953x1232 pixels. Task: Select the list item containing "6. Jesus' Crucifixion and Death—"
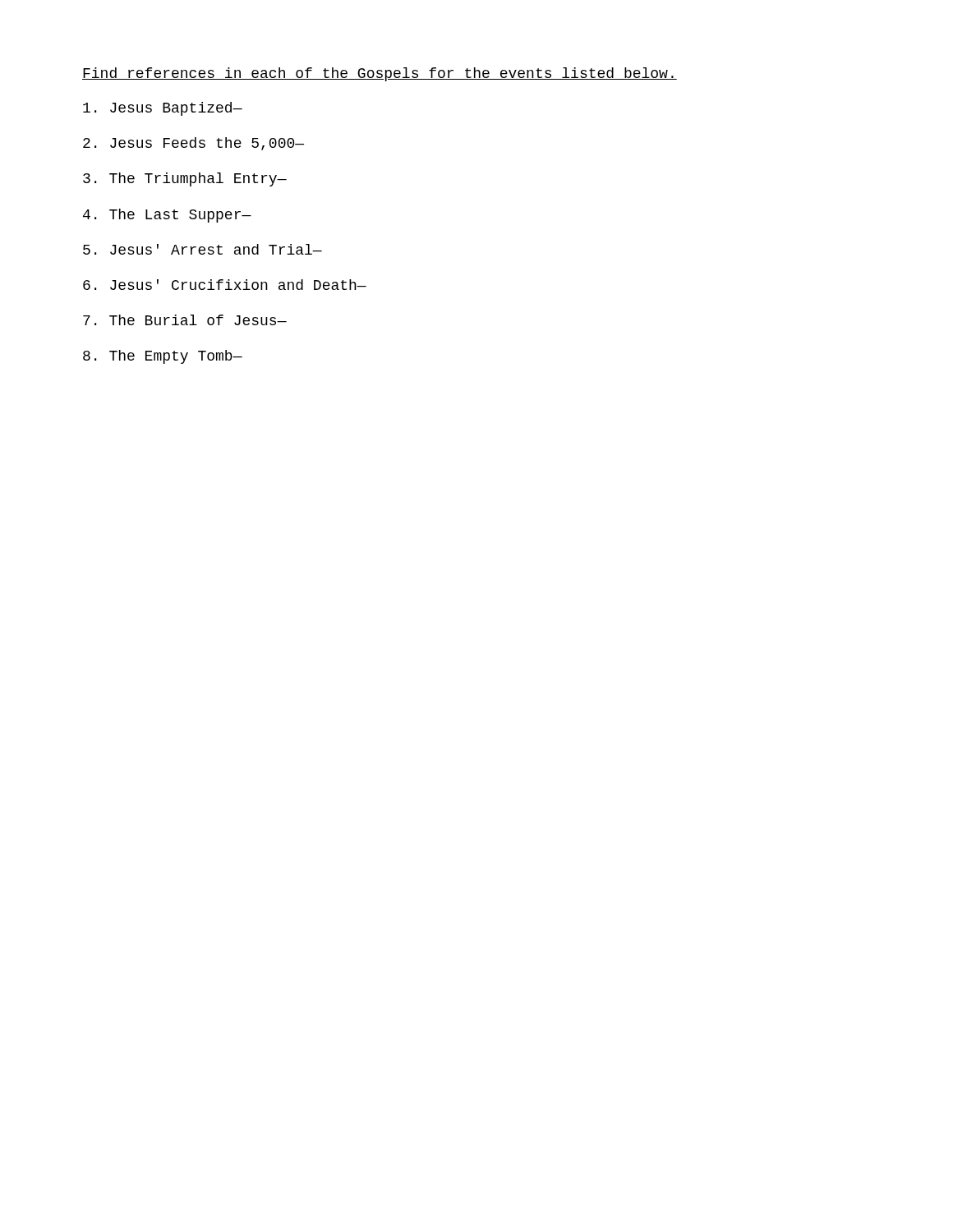tap(224, 286)
